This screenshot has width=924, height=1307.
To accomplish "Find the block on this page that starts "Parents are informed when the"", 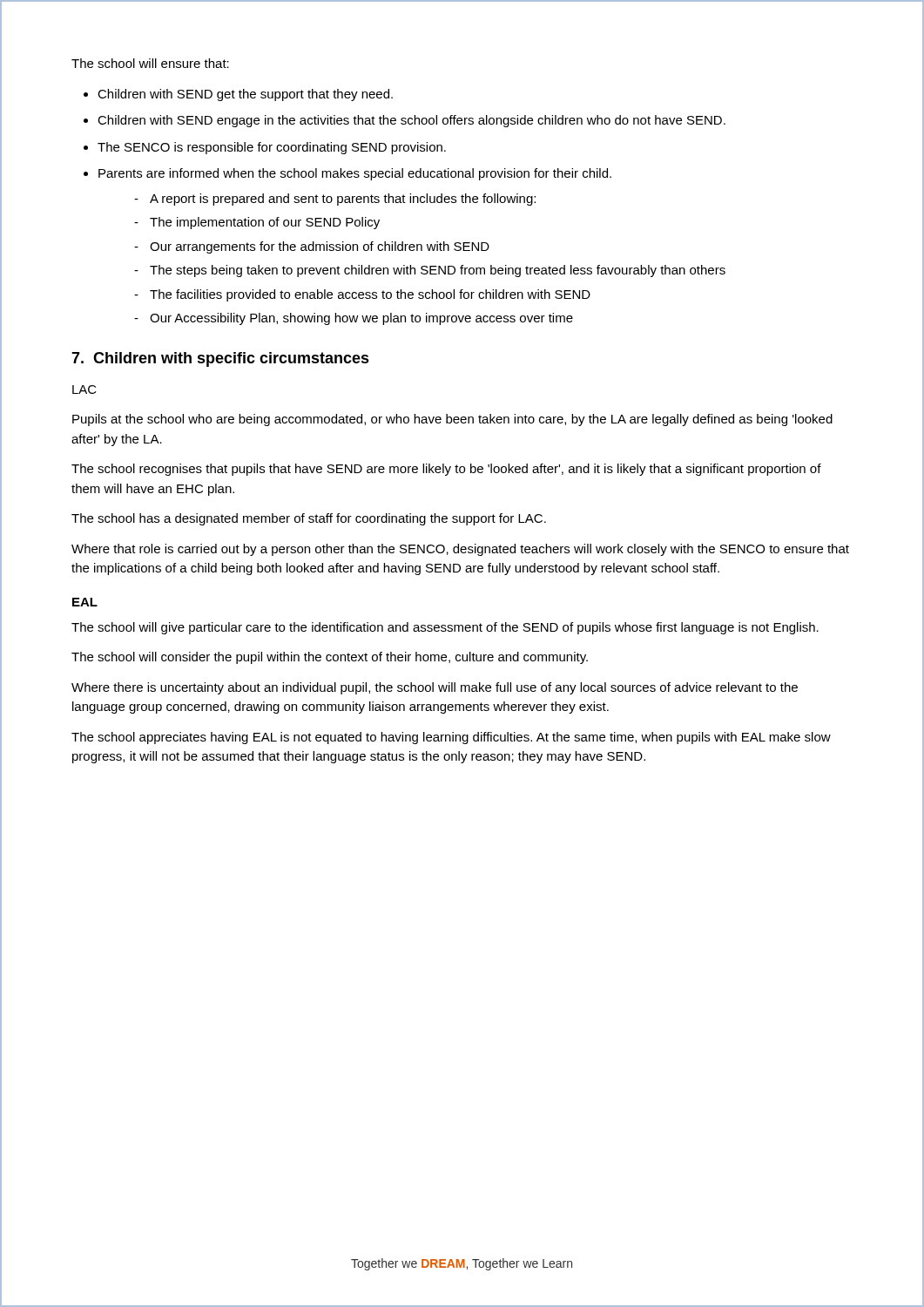I will tap(475, 246).
